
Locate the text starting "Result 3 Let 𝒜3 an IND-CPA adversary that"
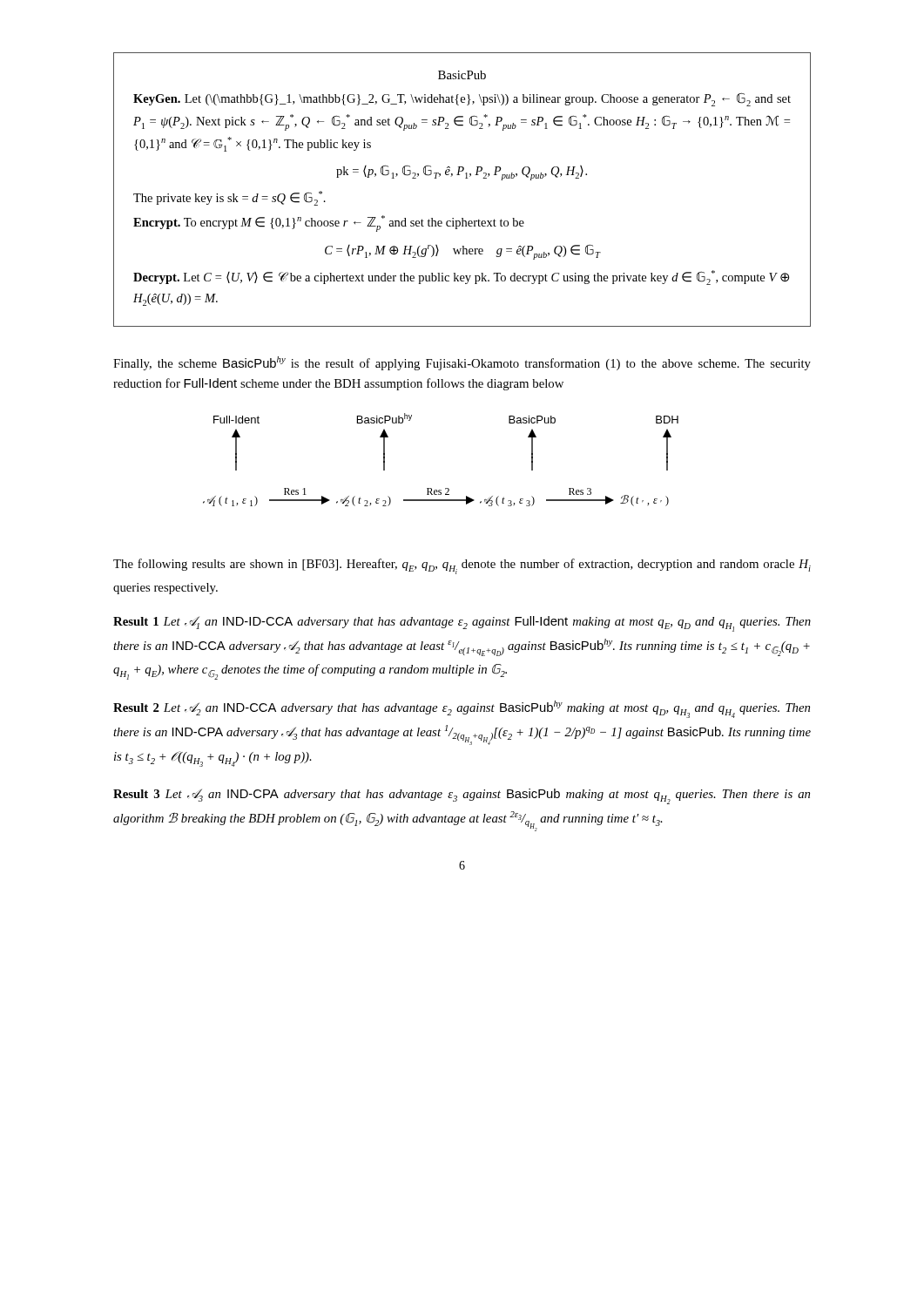point(462,809)
